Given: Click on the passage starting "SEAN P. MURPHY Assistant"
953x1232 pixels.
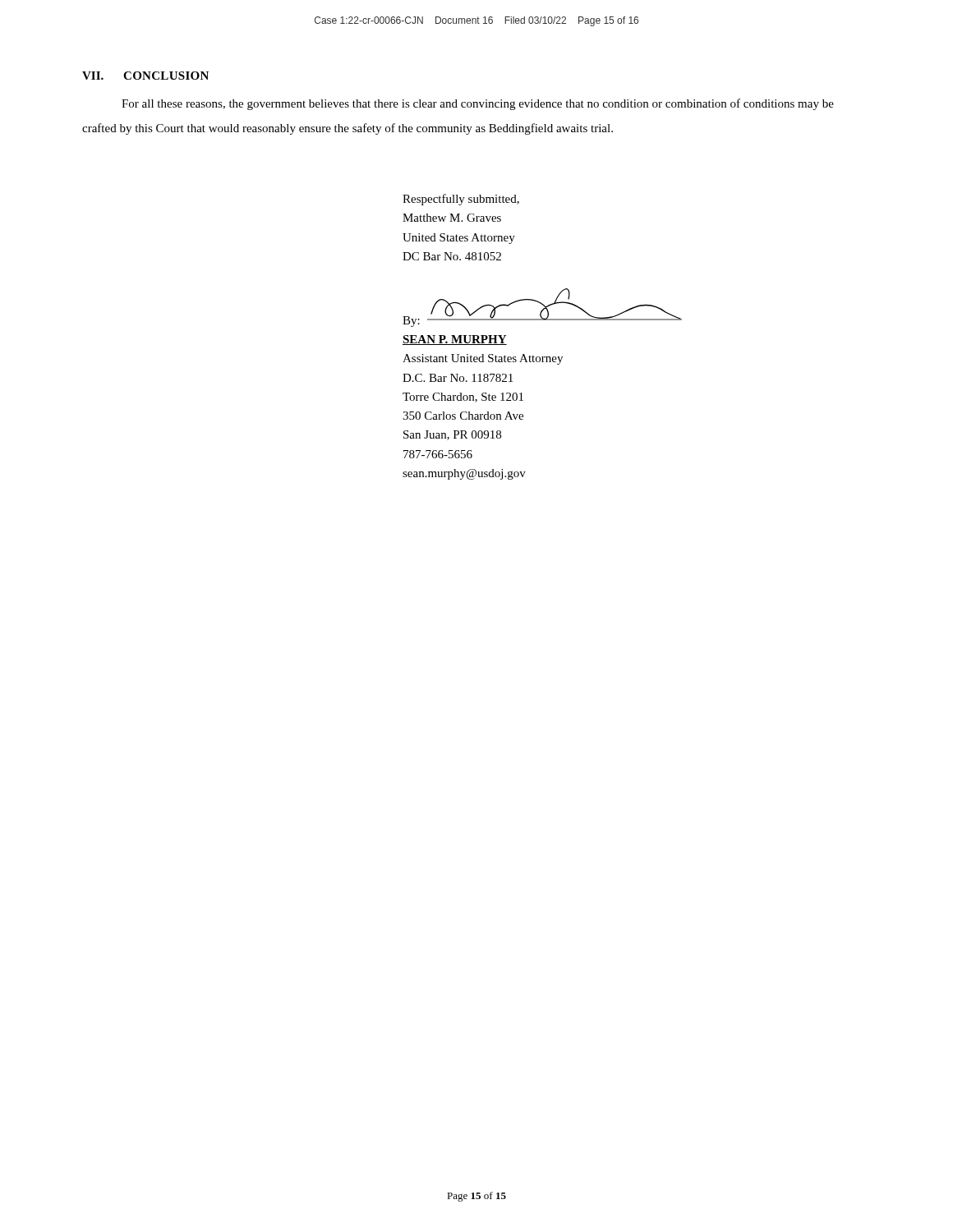Looking at the screenshot, I should [483, 406].
